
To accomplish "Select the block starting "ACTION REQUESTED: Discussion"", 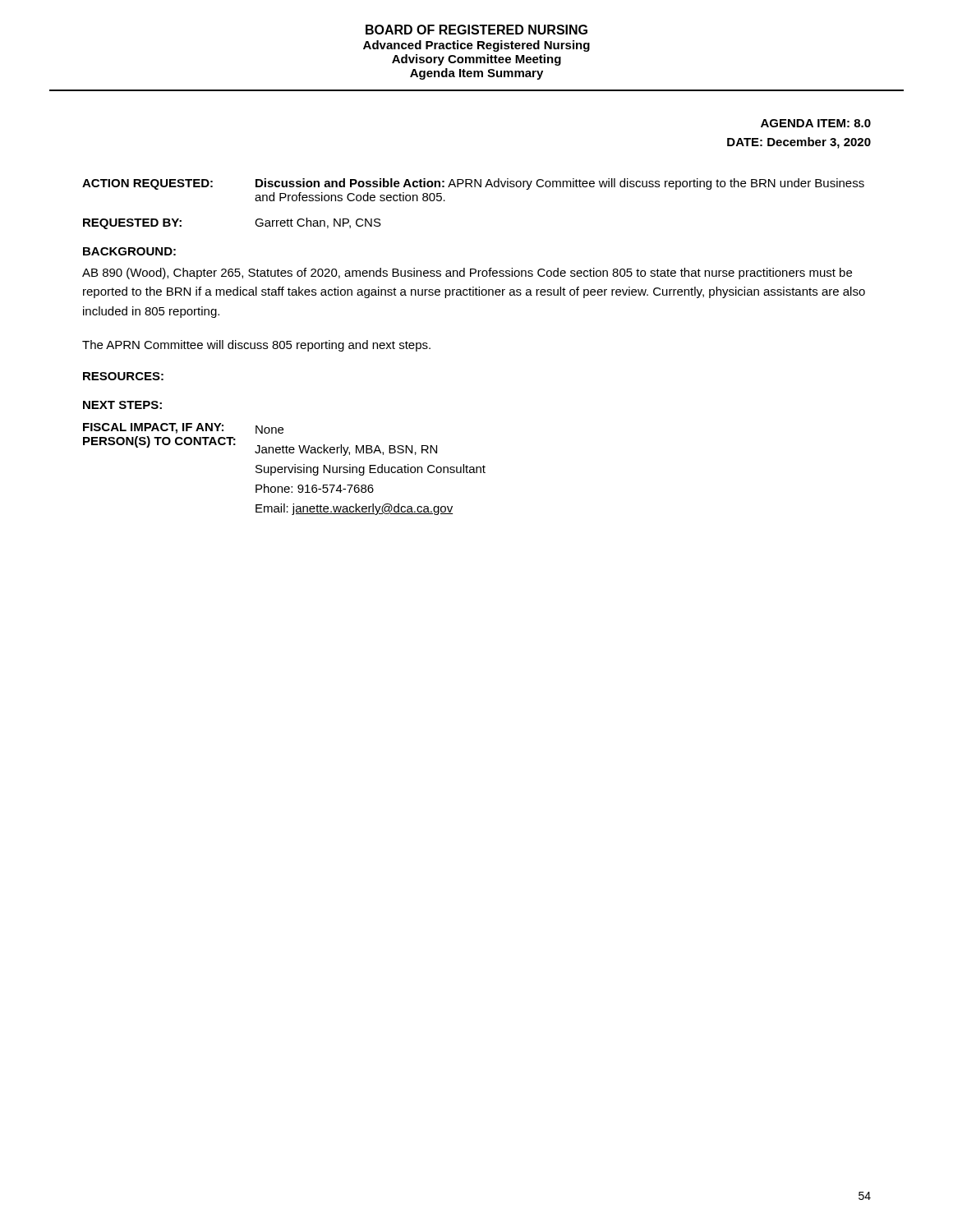I will click(476, 190).
